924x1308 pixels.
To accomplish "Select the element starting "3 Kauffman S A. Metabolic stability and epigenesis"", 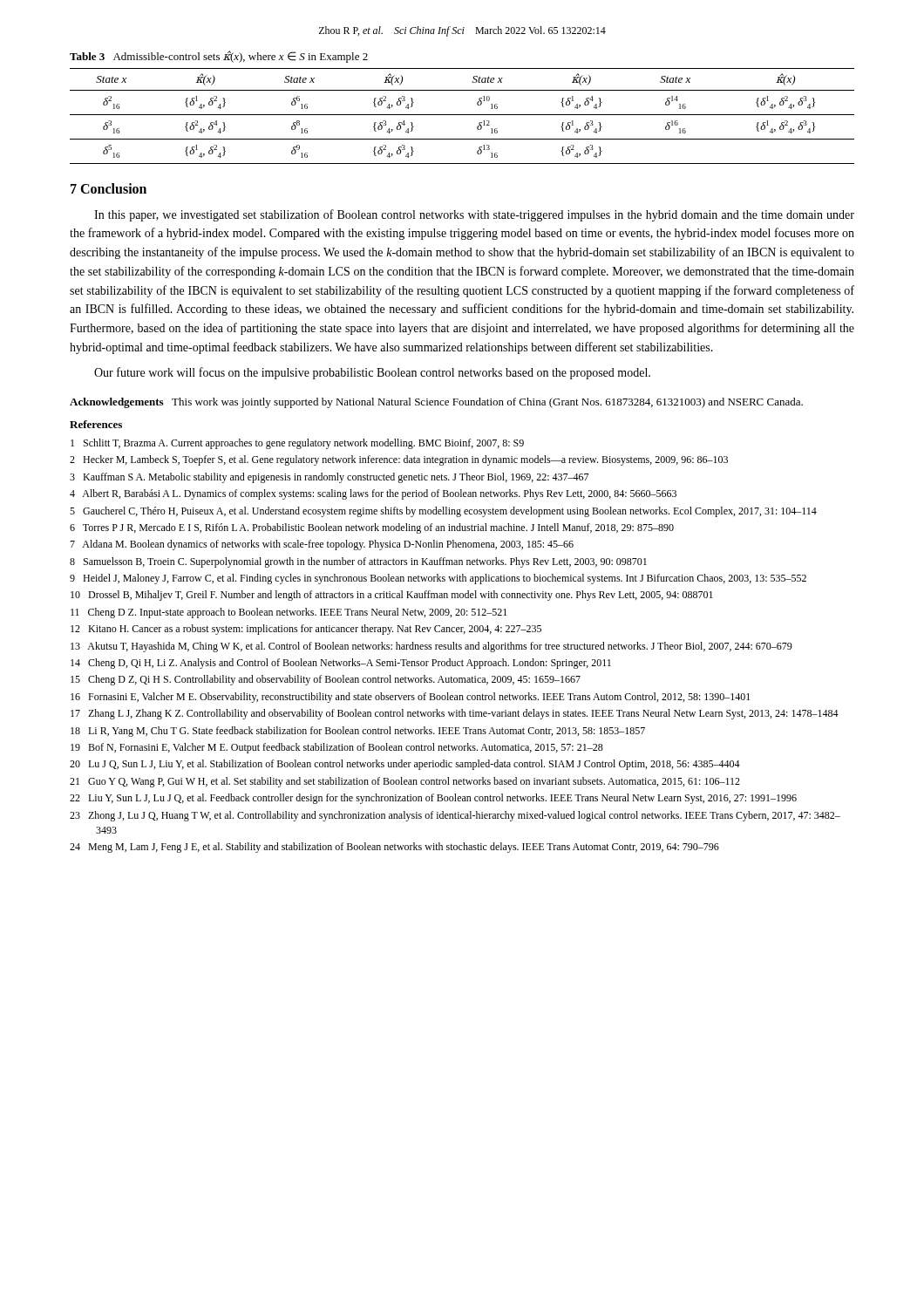I will click(329, 477).
